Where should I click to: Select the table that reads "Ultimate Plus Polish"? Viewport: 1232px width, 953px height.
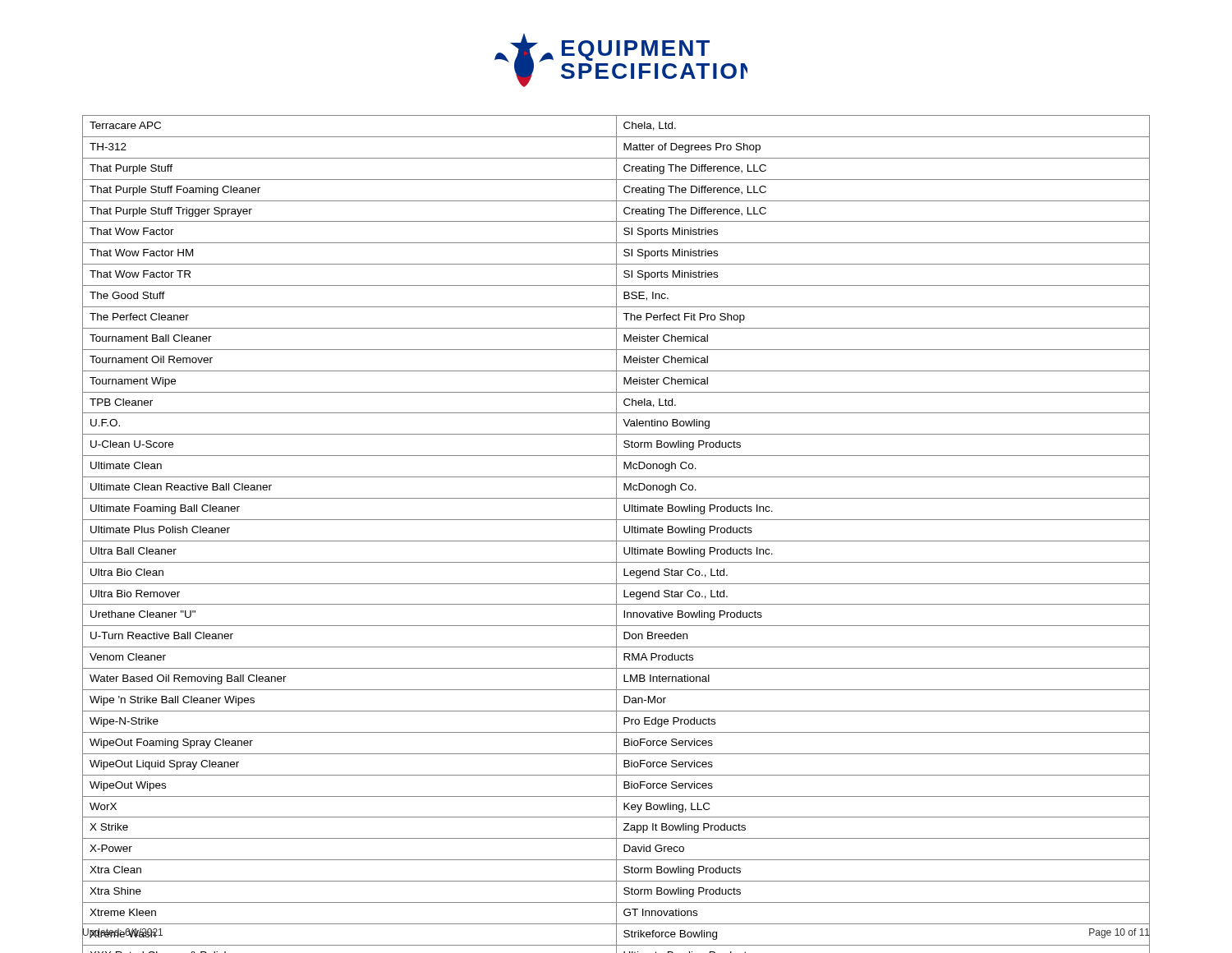(616, 534)
